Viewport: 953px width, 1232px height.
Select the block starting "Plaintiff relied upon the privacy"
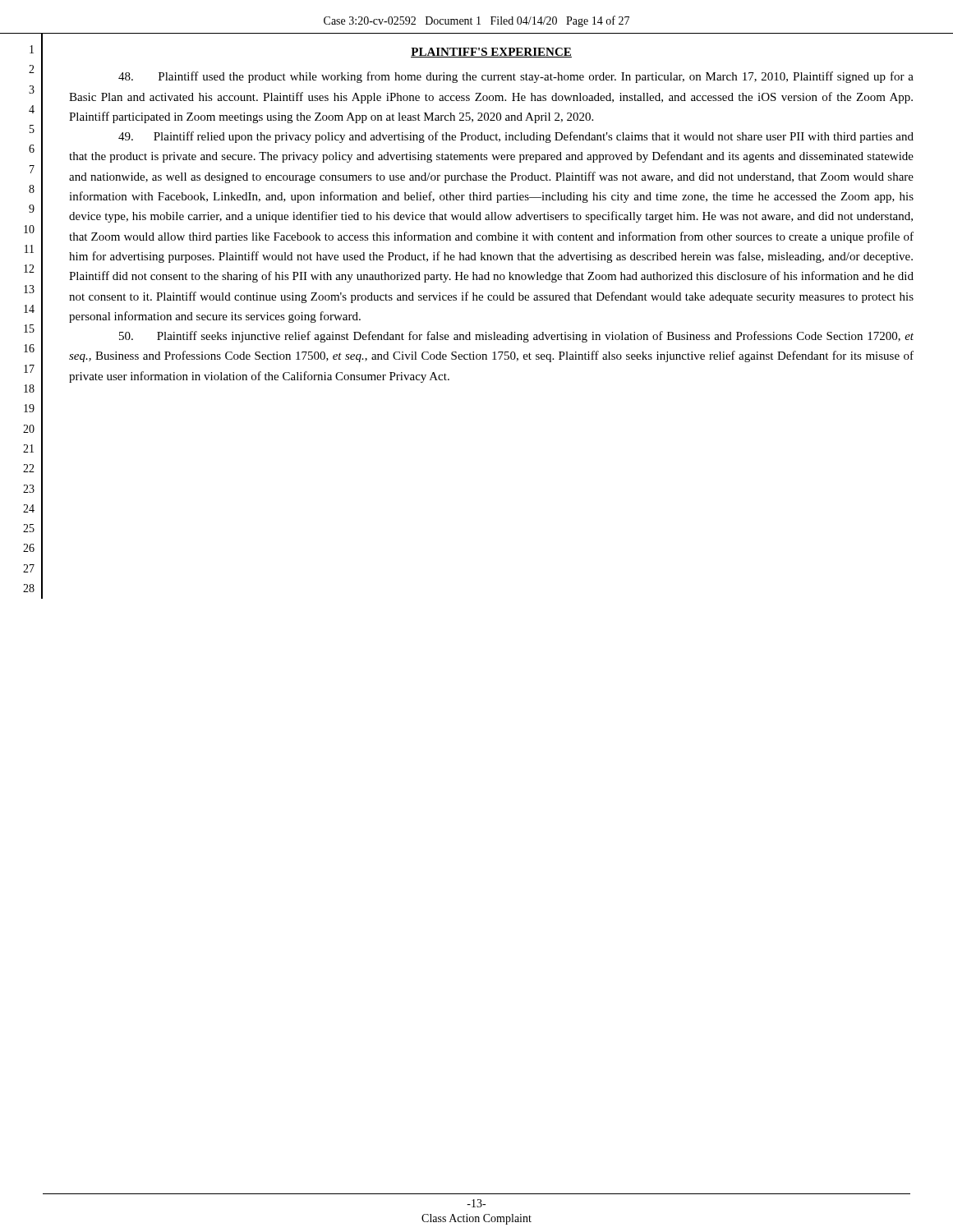point(491,226)
